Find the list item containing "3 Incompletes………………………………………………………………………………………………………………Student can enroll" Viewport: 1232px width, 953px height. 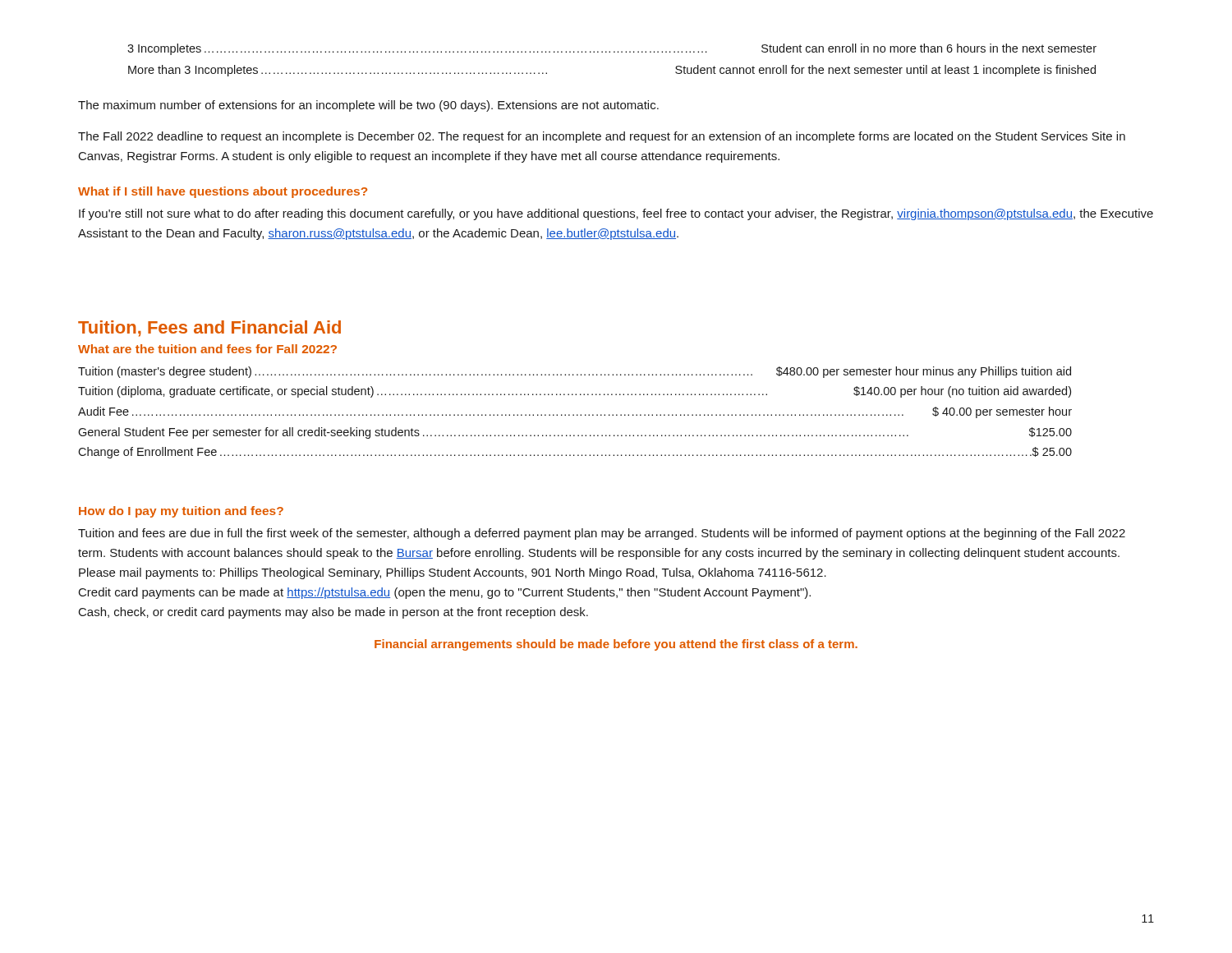tap(612, 49)
